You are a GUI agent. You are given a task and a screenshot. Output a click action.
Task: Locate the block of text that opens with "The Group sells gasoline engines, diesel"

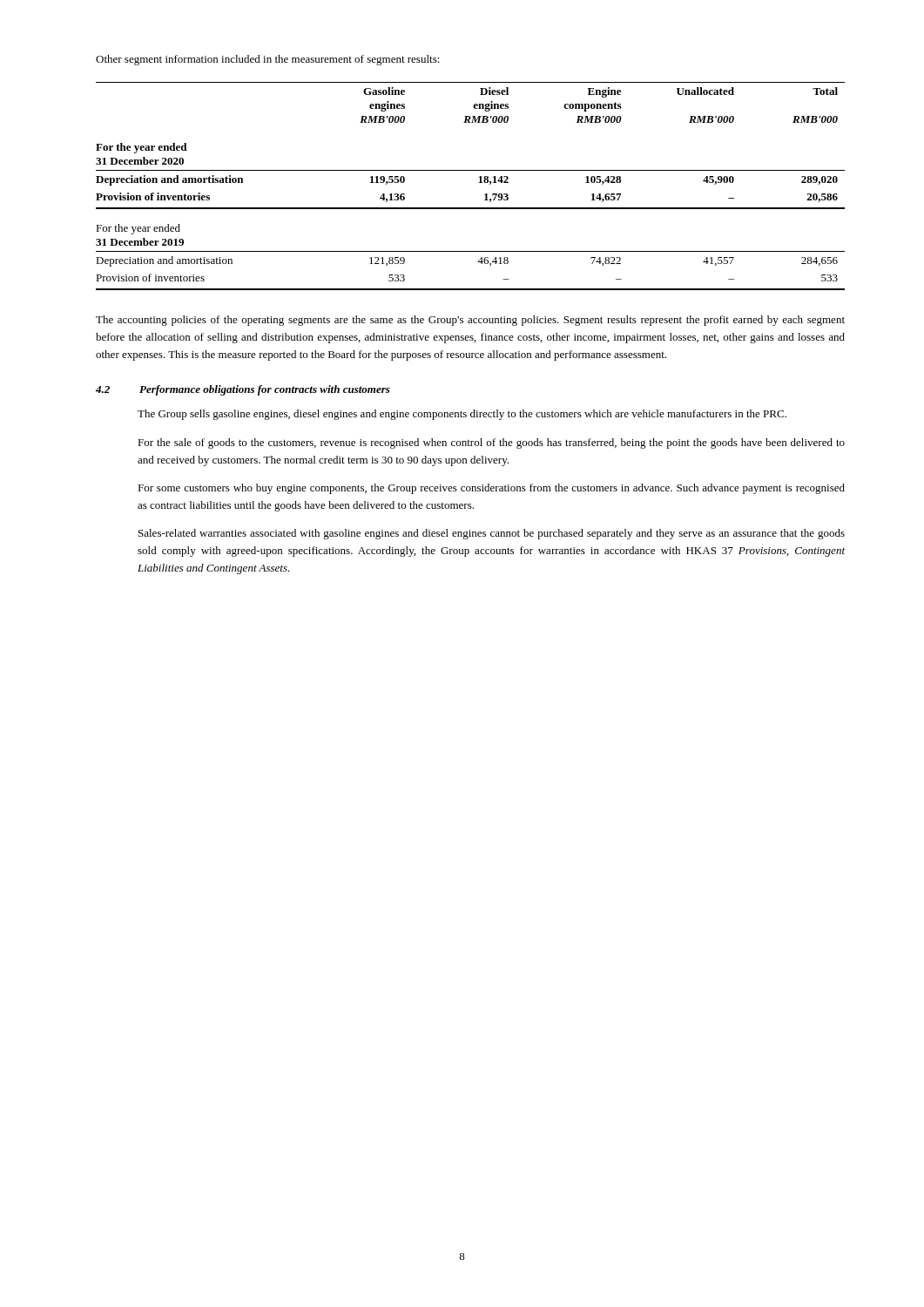[x=462, y=414]
